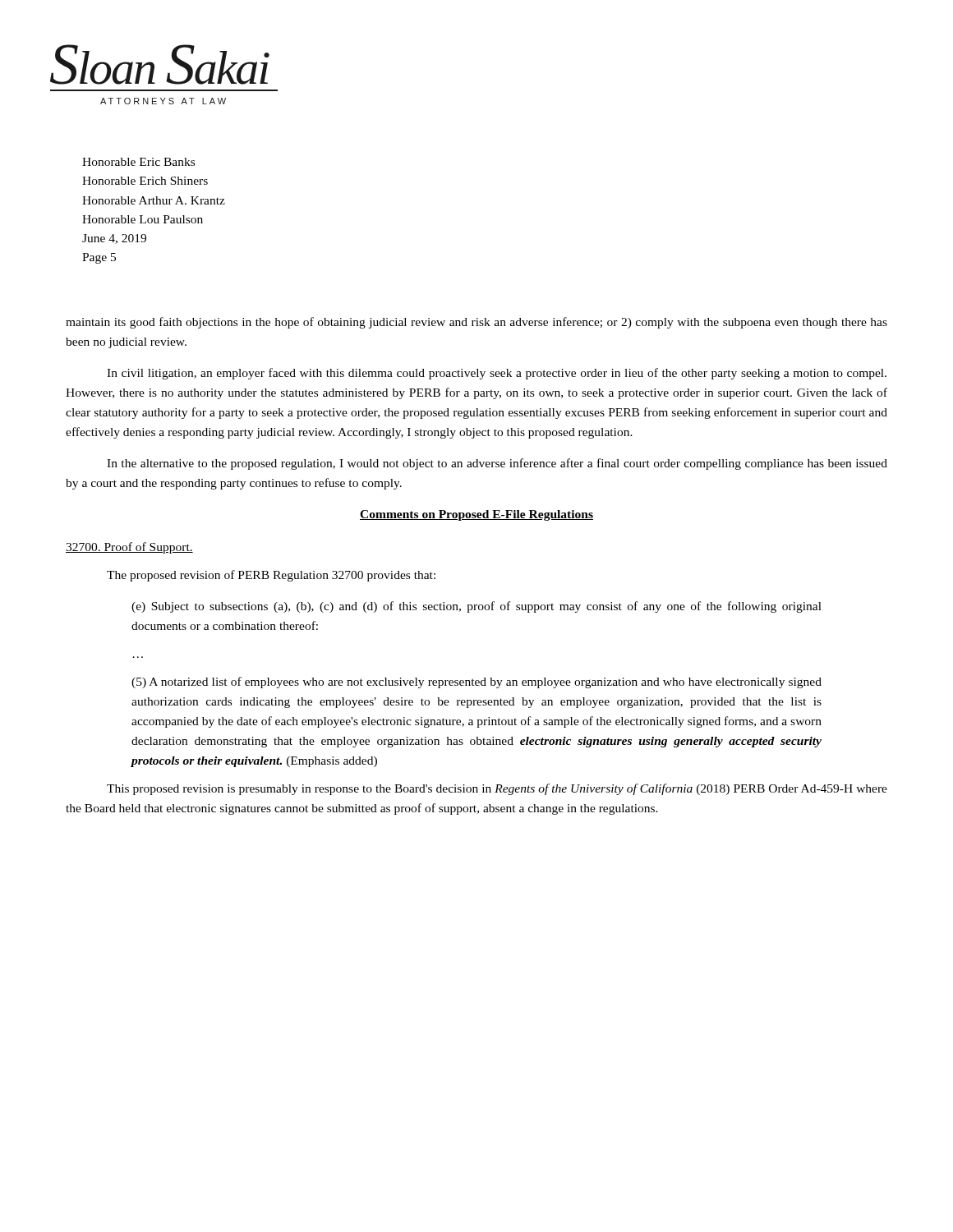Select the logo
The height and width of the screenshot is (1232, 953).
[172, 67]
